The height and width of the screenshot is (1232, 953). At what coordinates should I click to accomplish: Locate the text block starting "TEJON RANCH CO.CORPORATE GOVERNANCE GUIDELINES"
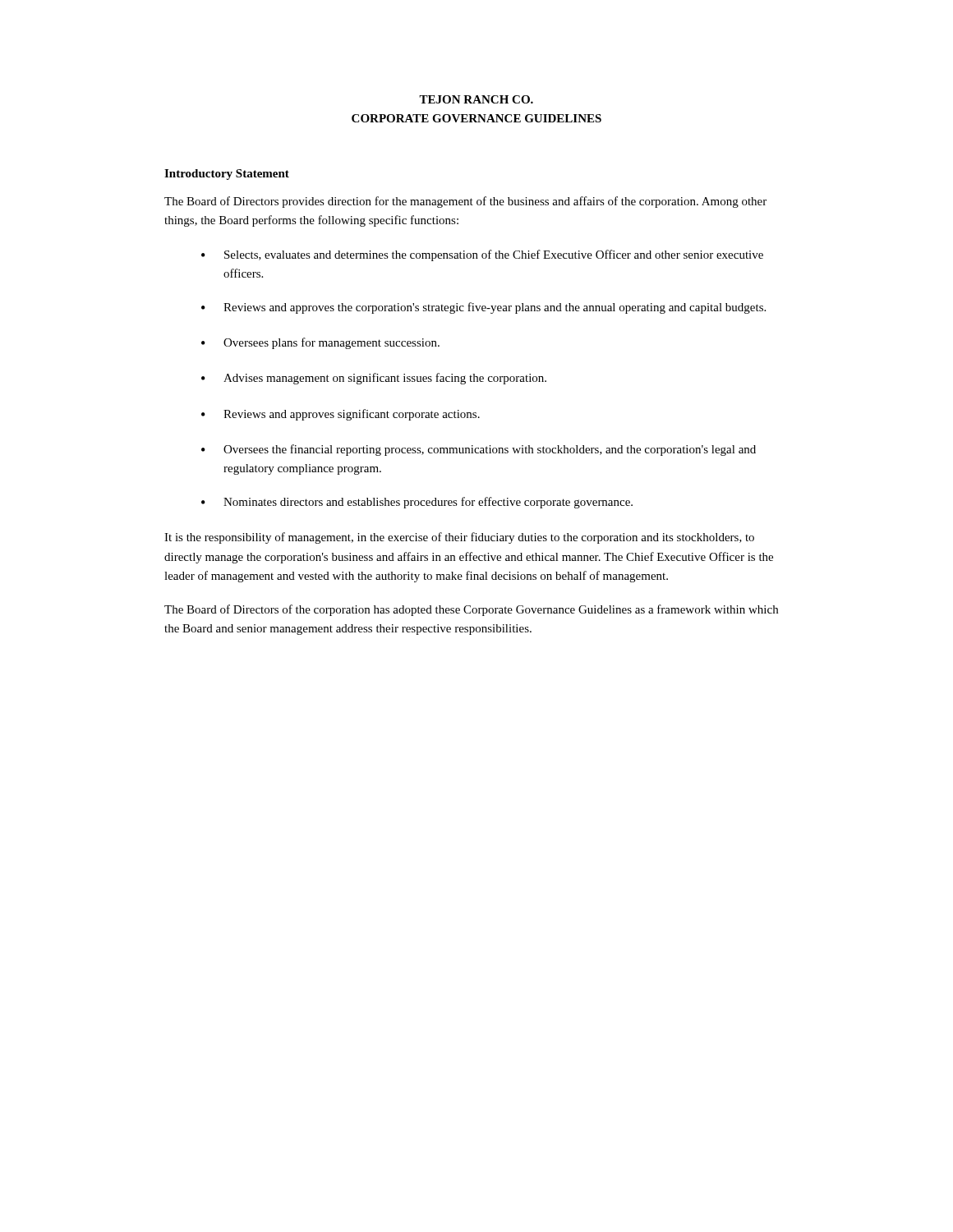[x=476, y=109]
